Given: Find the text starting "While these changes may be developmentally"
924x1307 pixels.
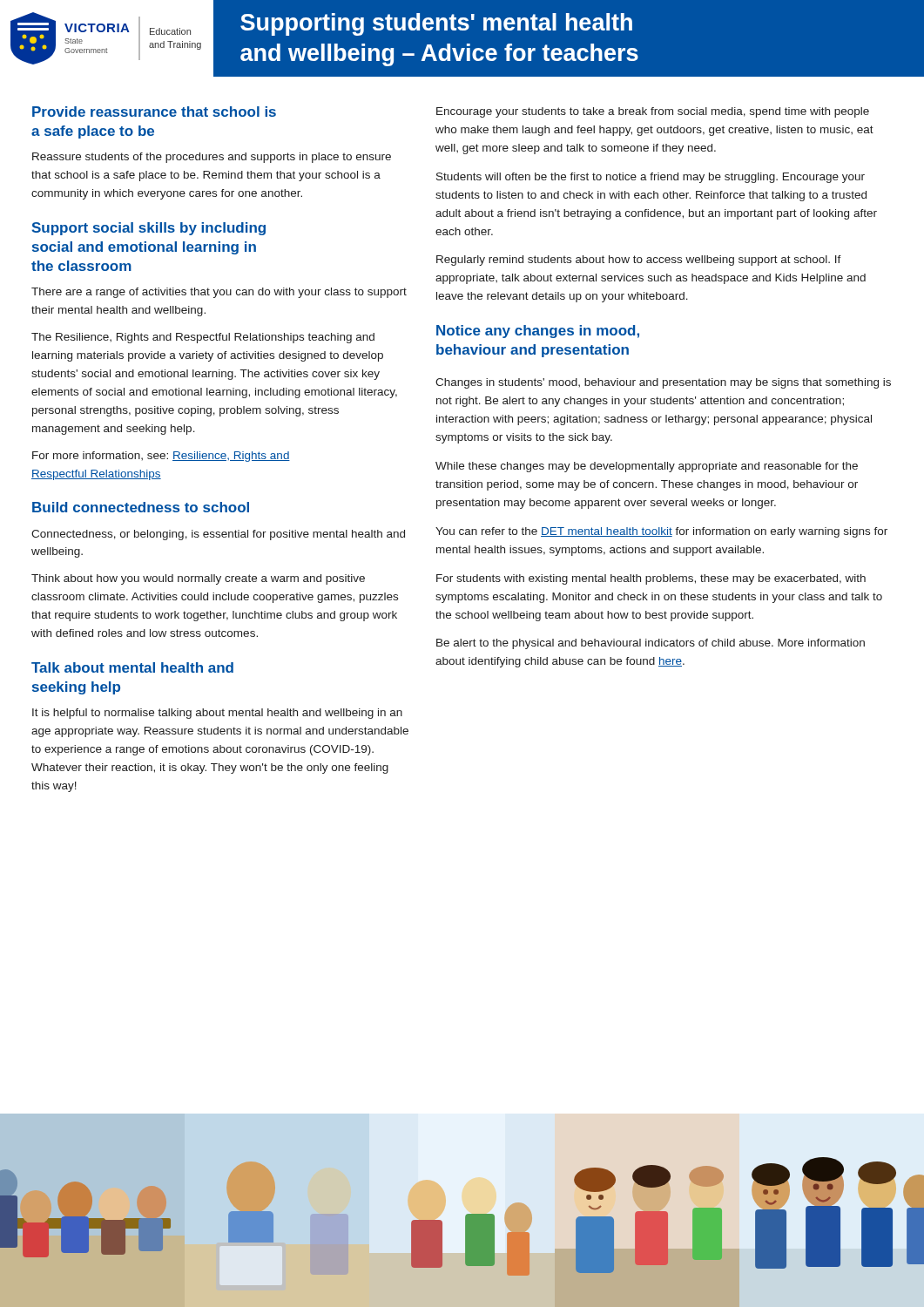Looking at the screenshot, I should coord(647,484).
